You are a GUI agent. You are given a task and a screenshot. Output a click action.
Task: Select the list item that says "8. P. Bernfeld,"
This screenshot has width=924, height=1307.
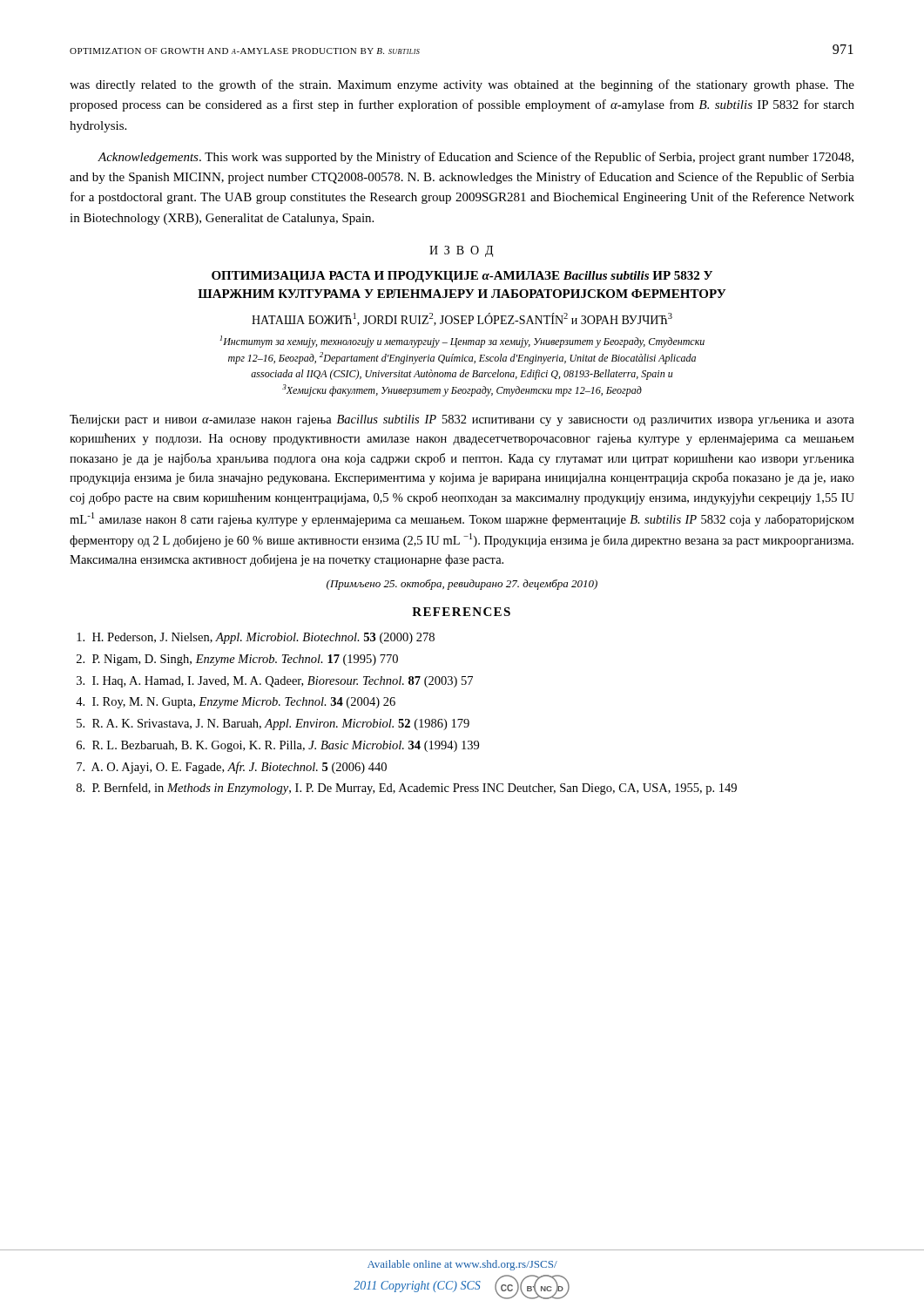403,788
